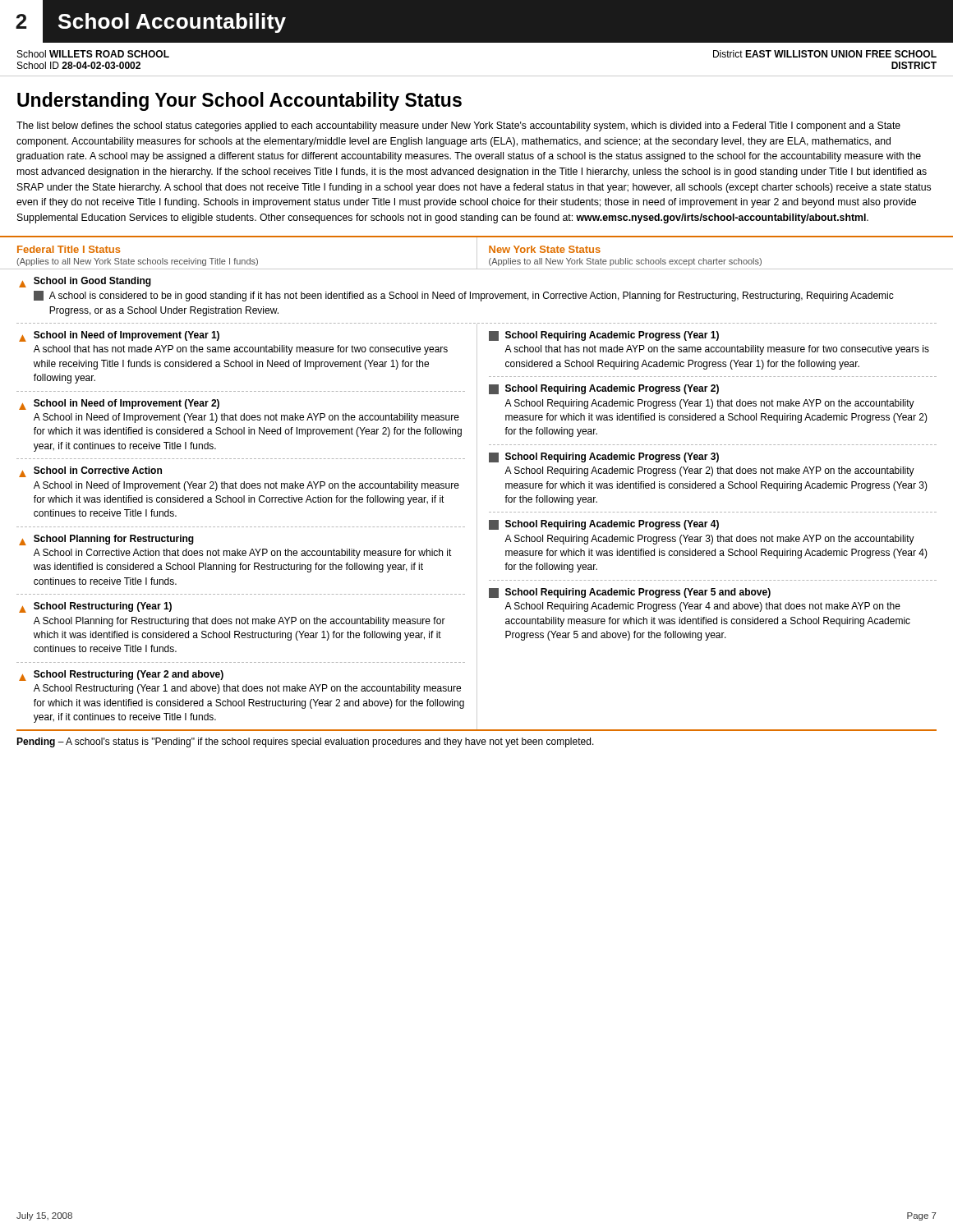
Task: Select the region starting "School Requiring Academic Progress (Year 2) A"
Action: [x=713, y=411]
